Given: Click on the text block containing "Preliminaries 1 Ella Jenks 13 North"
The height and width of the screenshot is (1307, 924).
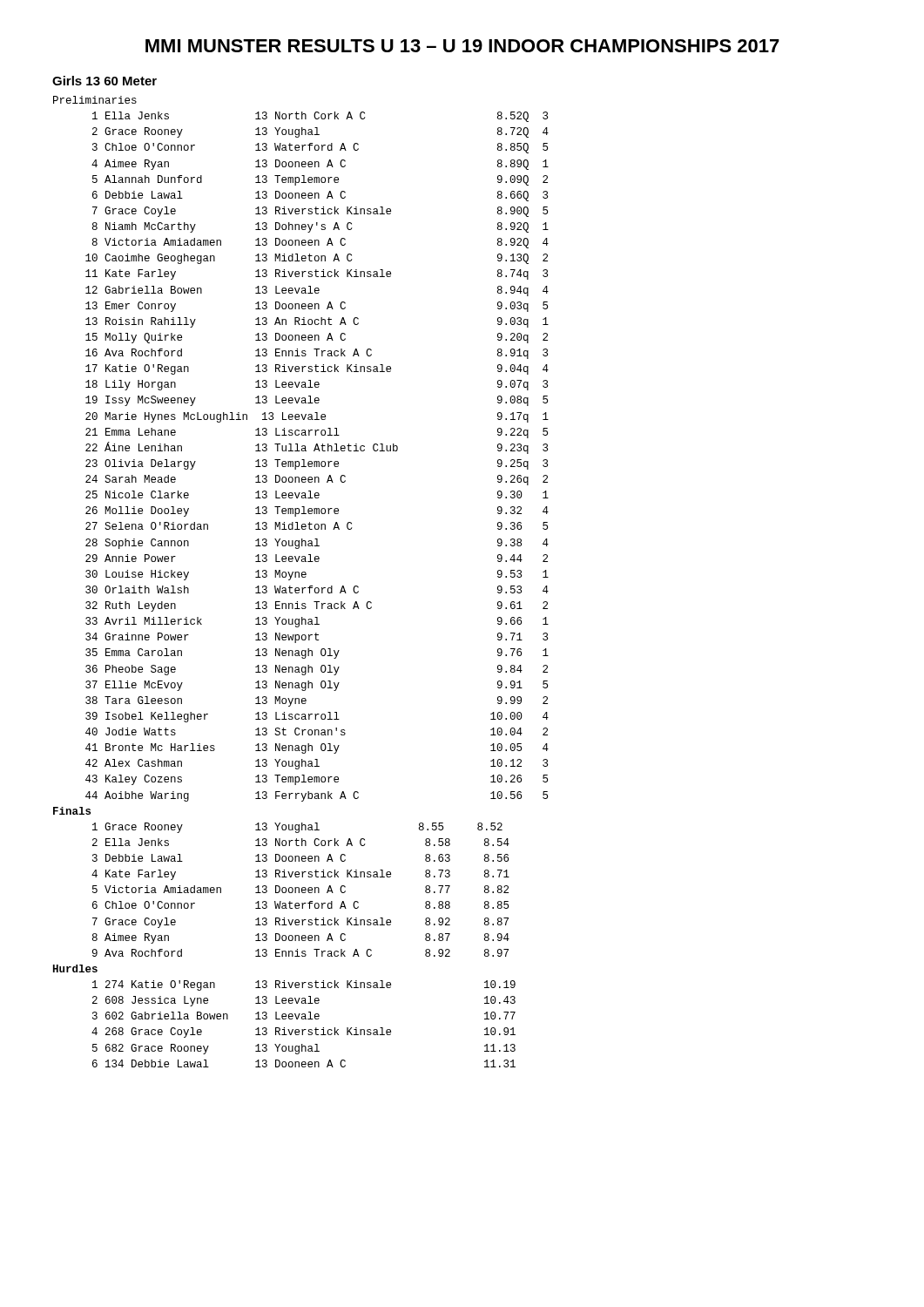Looking at the screenshot, I should [x=95, y=100].
